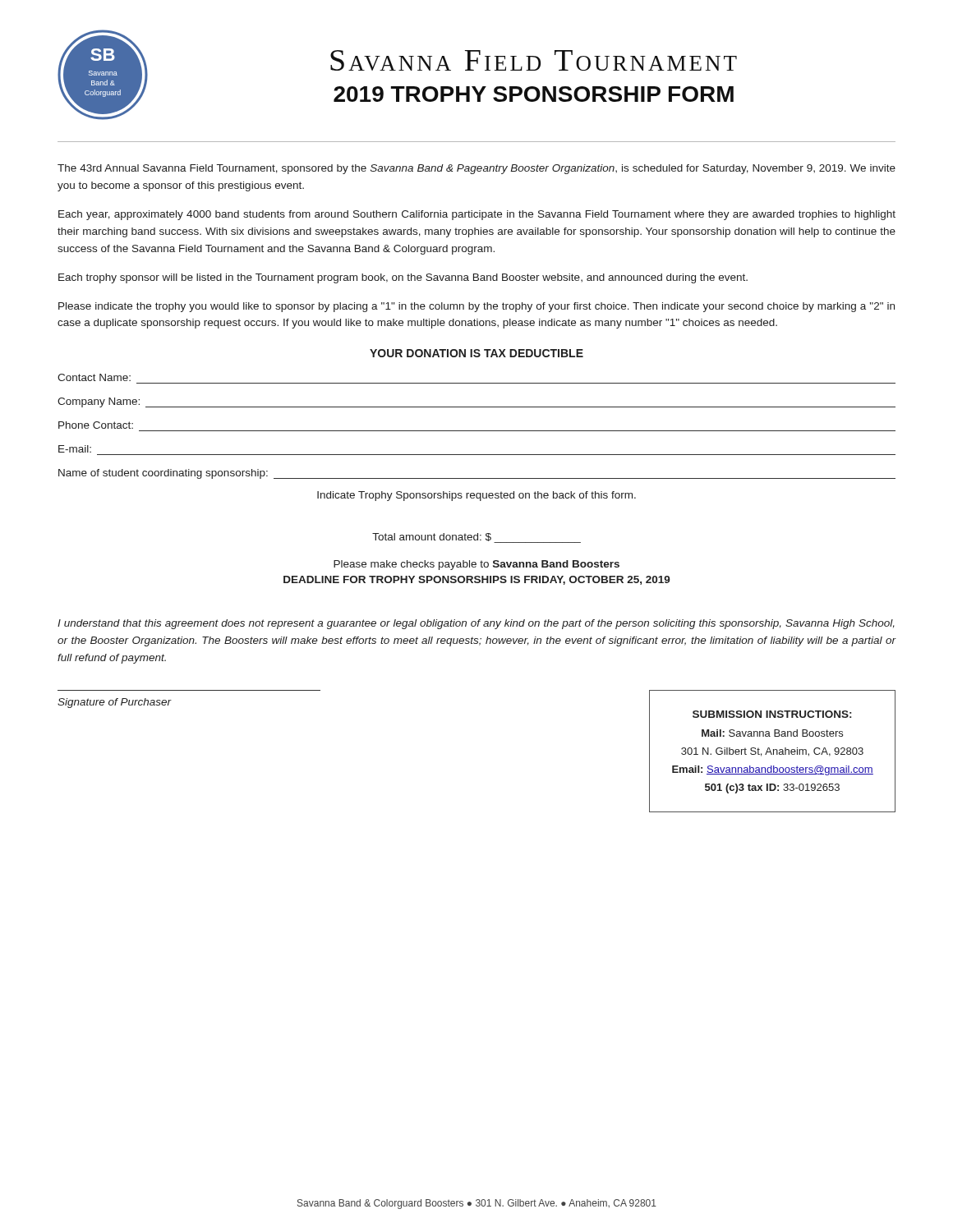Click the section header that begins "YOUR DONATION IS"
Image resolution: width=953 pixels, height=1232 pixels.
pos(476,353)
